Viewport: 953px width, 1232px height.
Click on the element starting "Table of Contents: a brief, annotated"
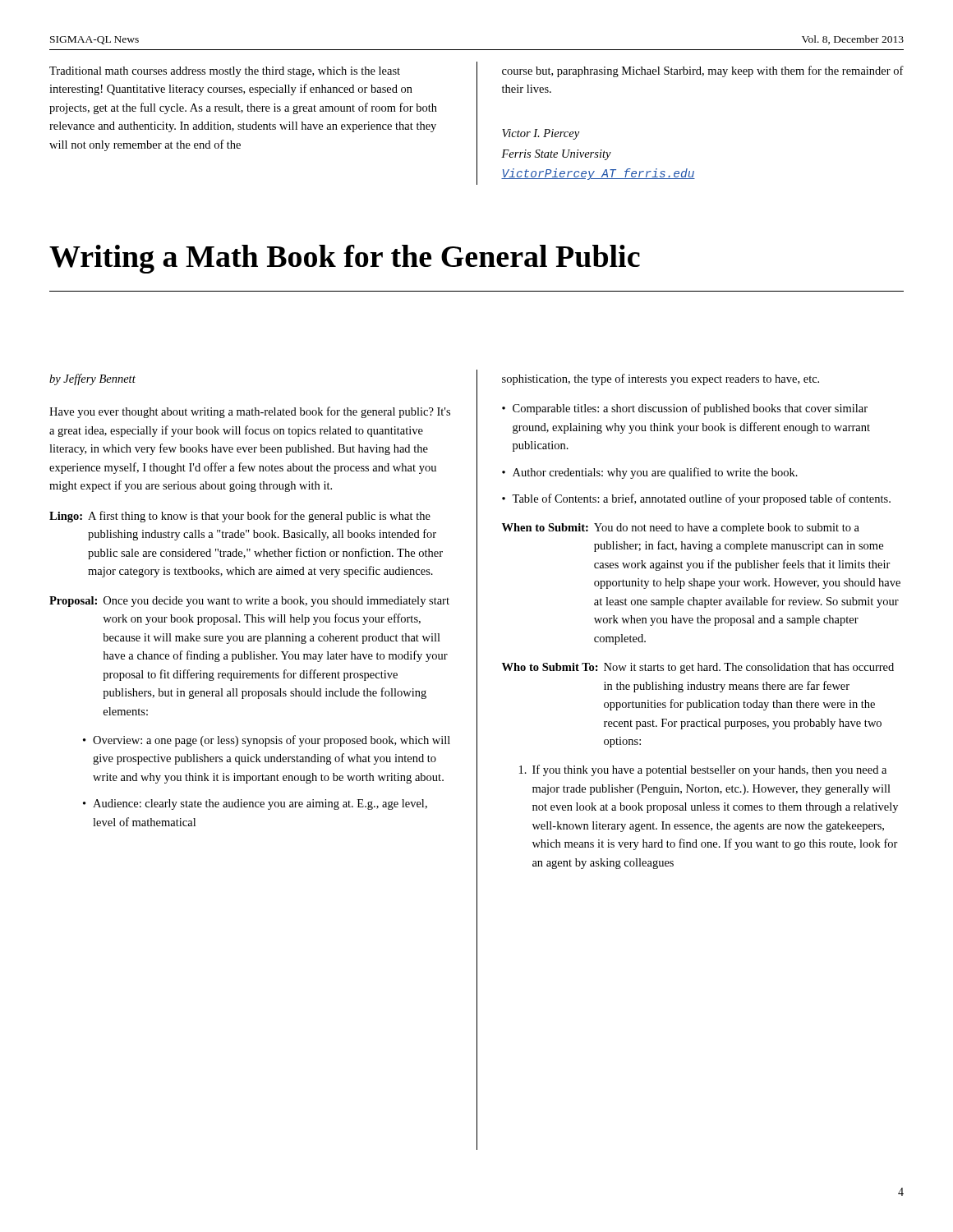(x=702, y=499)
